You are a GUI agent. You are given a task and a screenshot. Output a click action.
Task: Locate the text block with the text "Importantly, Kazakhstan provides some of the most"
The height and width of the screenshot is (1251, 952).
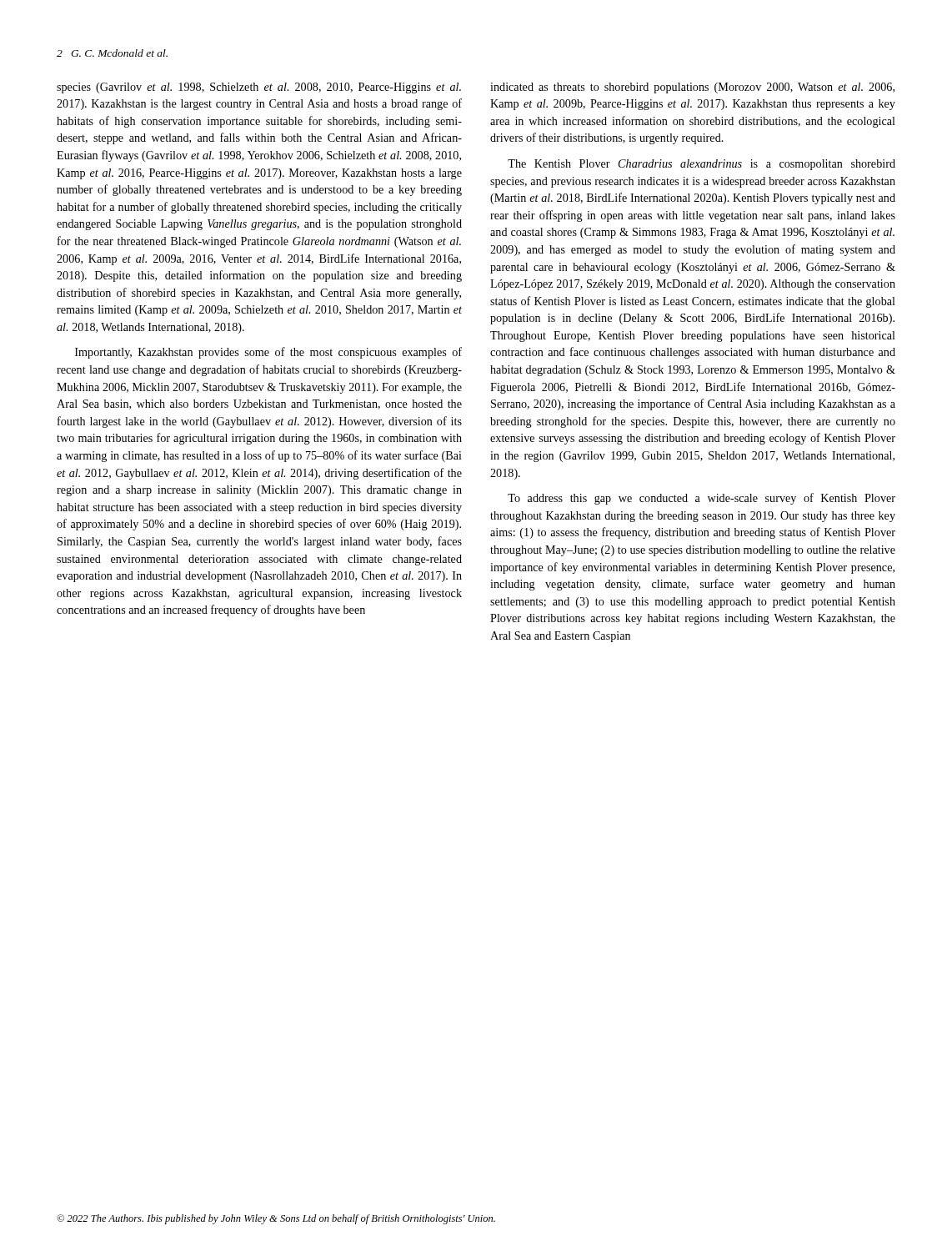point(259,481)
